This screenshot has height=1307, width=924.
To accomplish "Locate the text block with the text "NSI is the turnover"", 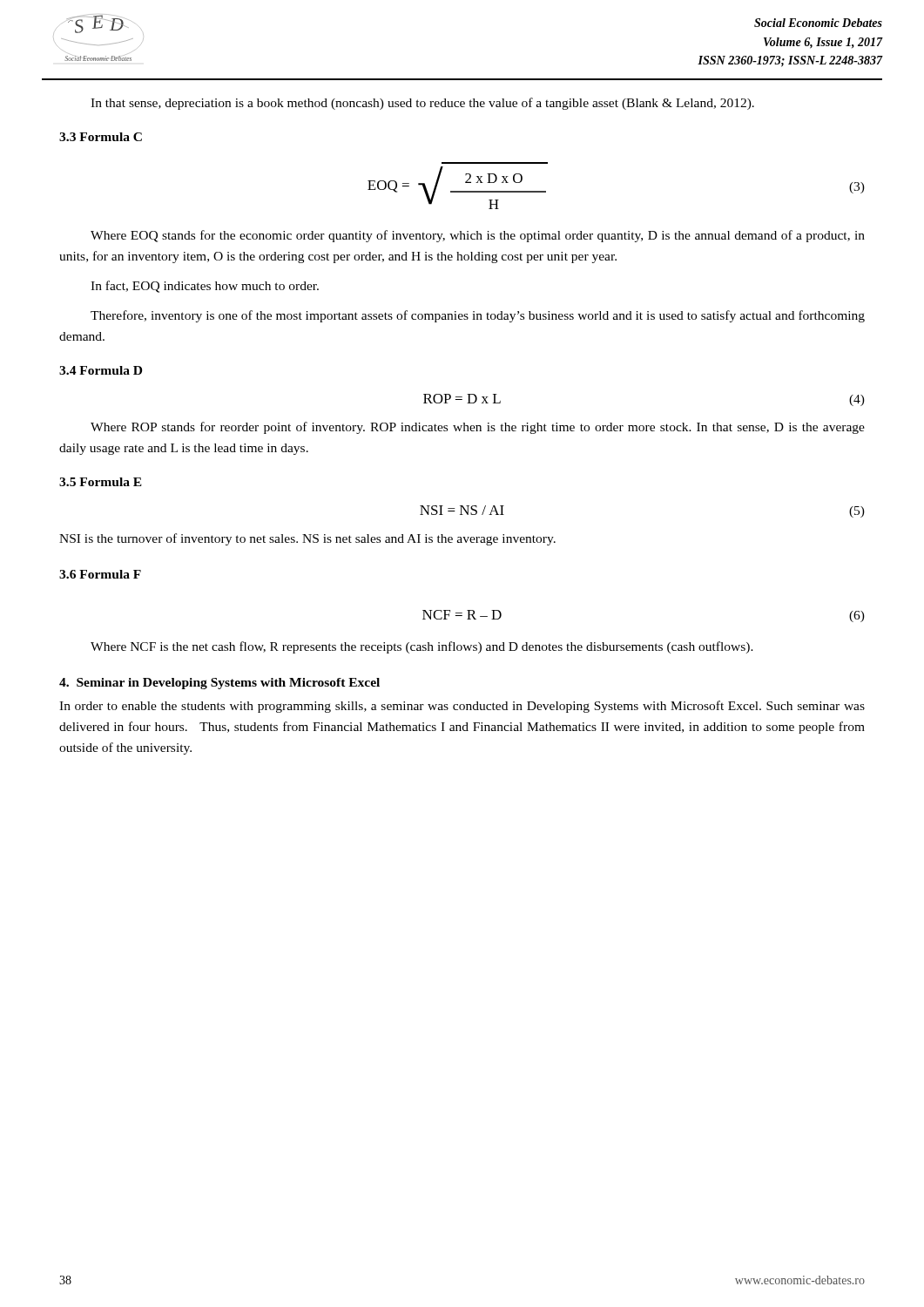I will [x=462, y=539].
